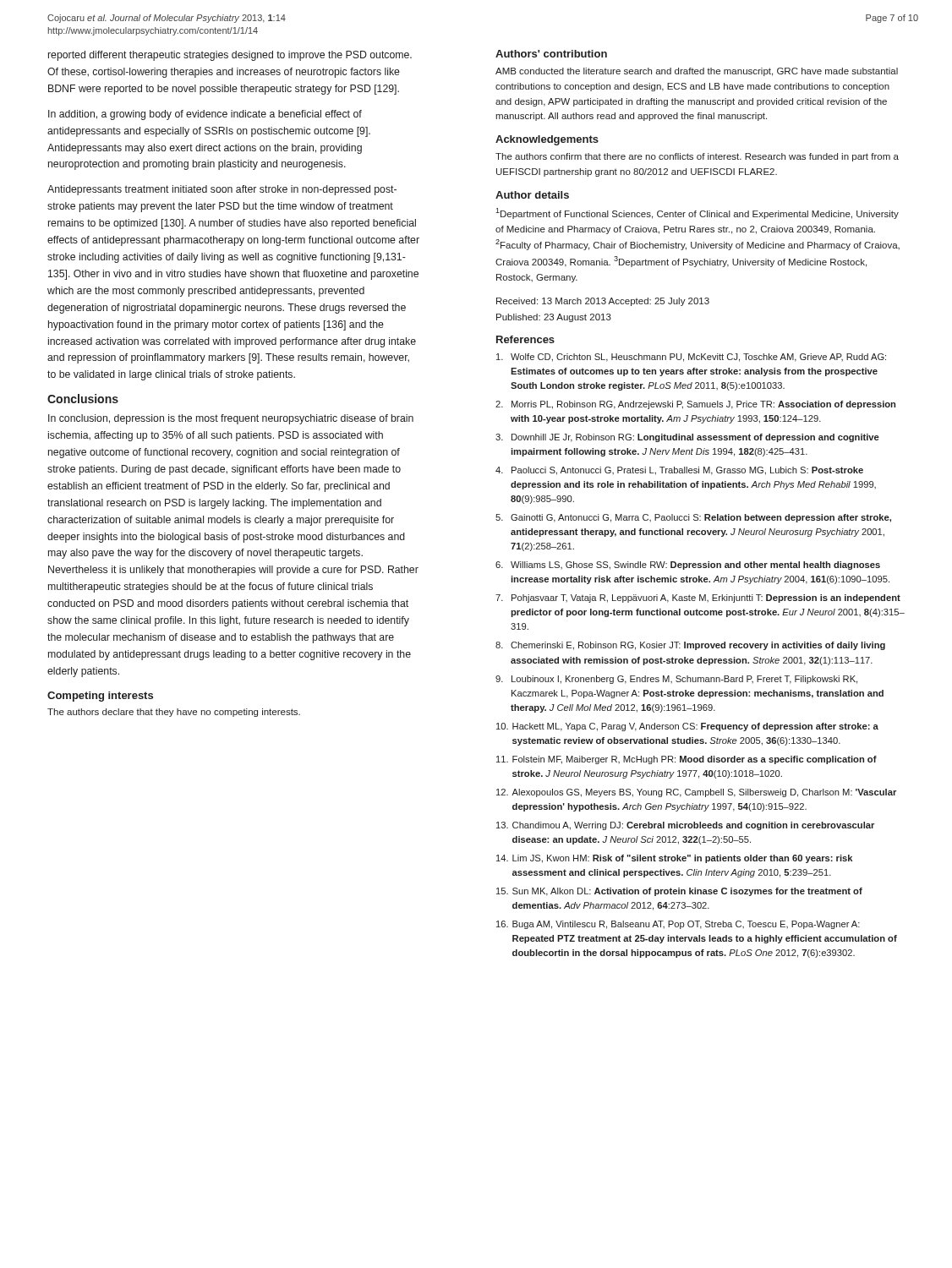This screenshot has width=952, height=1268.
Task: Navigate to the text starting "Authors' contribution"
Action: tap(551, 54)
